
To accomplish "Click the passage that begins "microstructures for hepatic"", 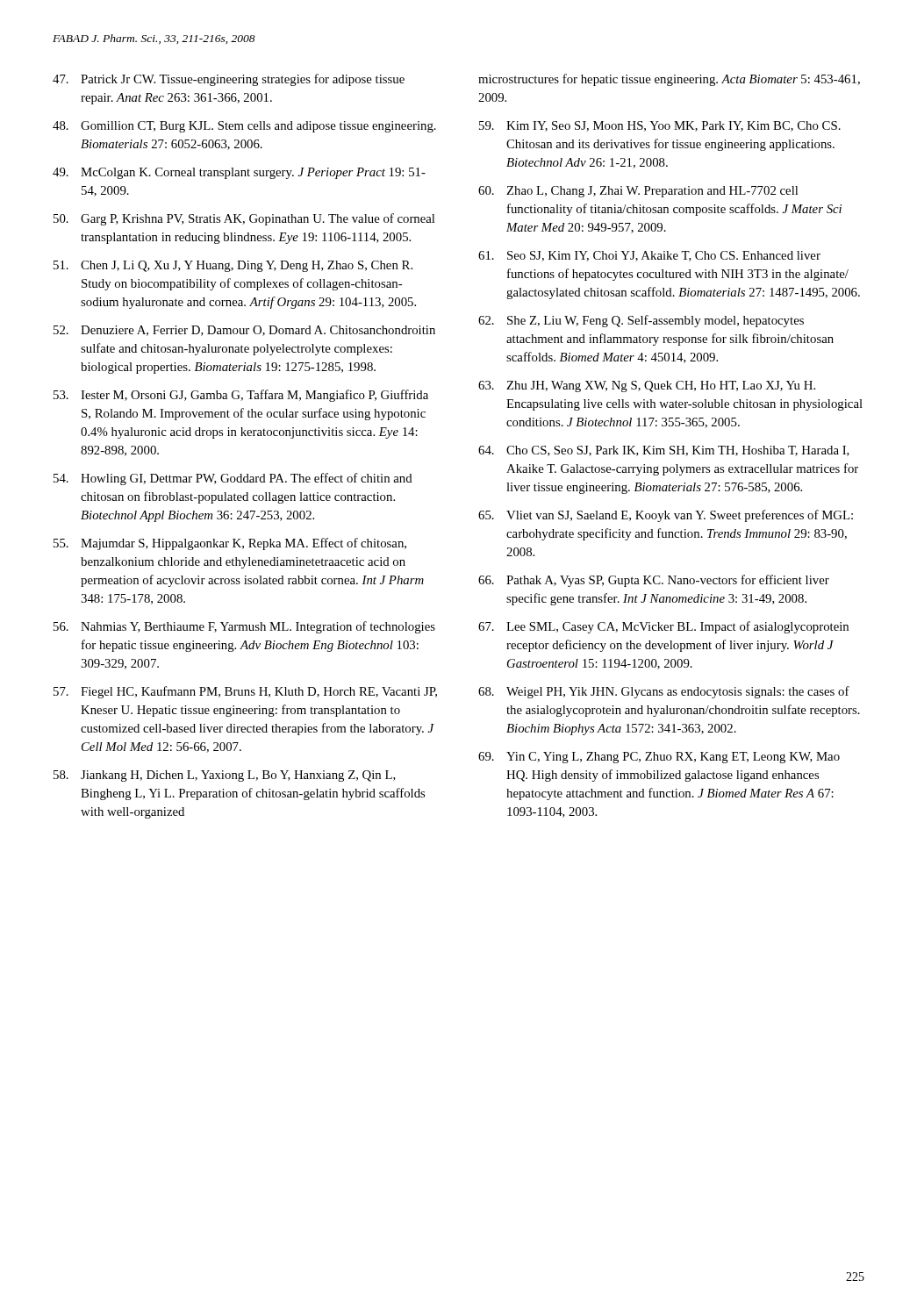I will coord(671,89).
